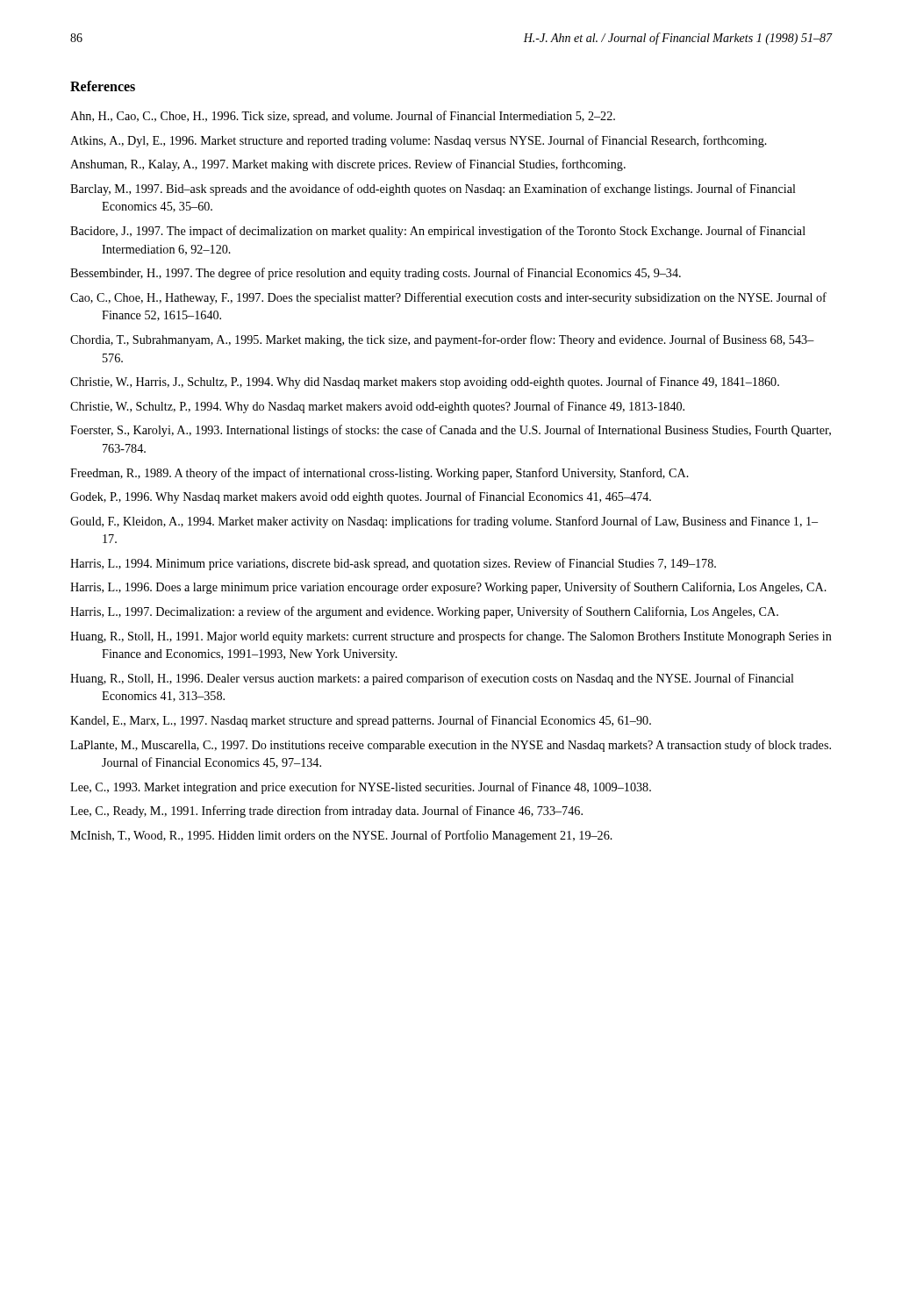Point to the text block starting "Cao, C., Choe, H.,"

448,306
